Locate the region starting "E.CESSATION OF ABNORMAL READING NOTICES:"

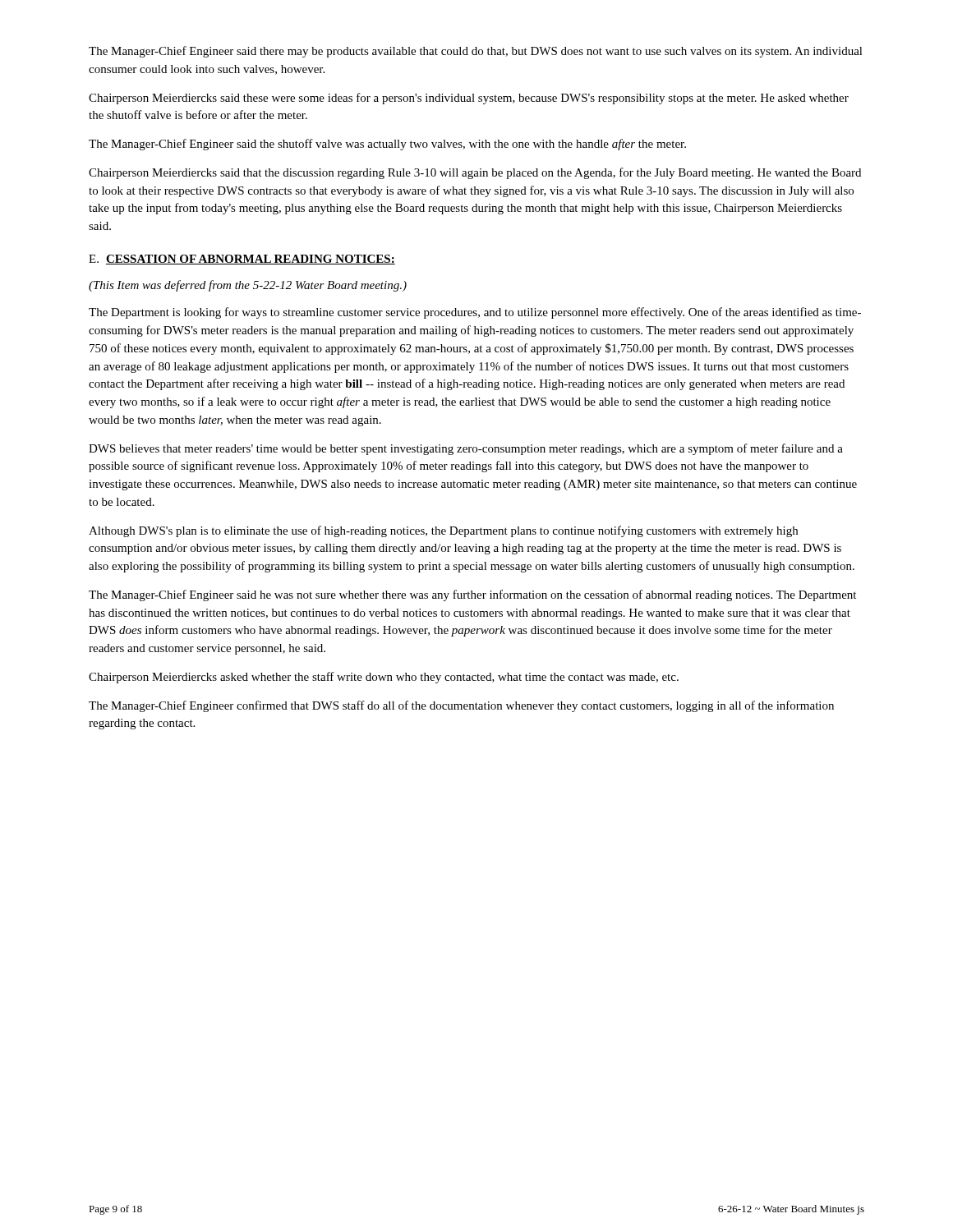(242, 259)
